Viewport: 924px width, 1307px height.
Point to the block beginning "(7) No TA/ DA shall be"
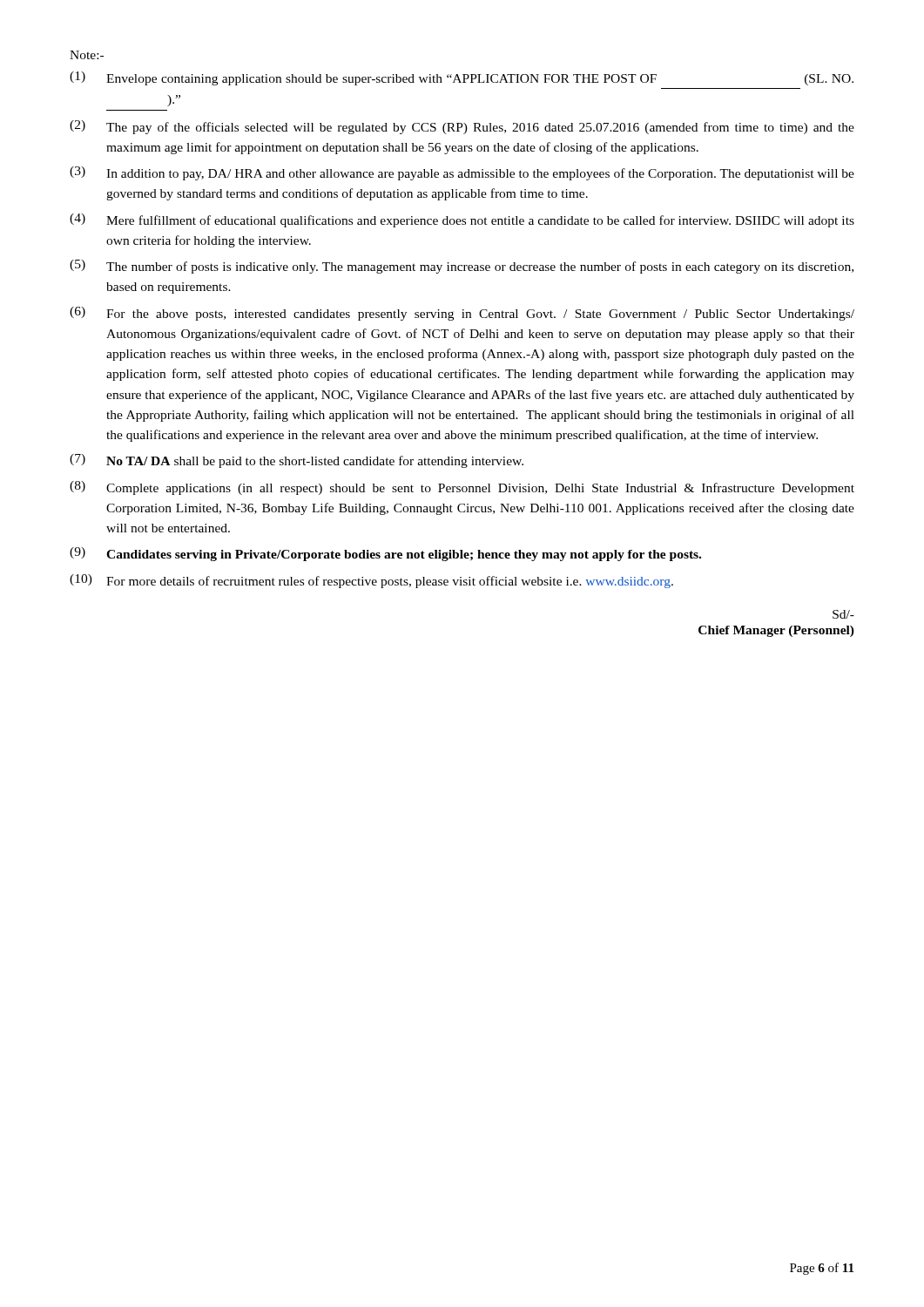coord(462,461)
